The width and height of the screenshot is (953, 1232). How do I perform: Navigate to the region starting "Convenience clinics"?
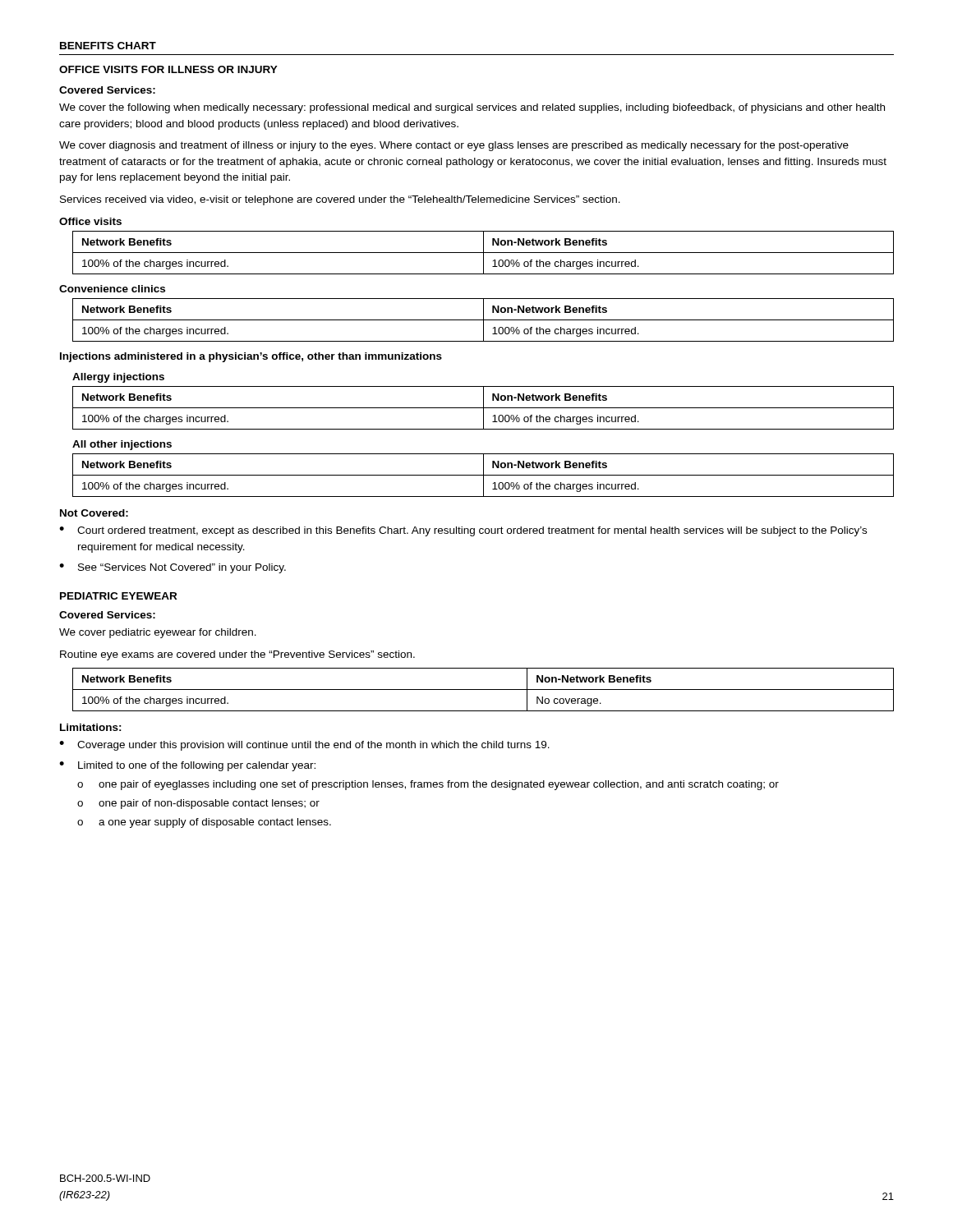coord(113,289)
